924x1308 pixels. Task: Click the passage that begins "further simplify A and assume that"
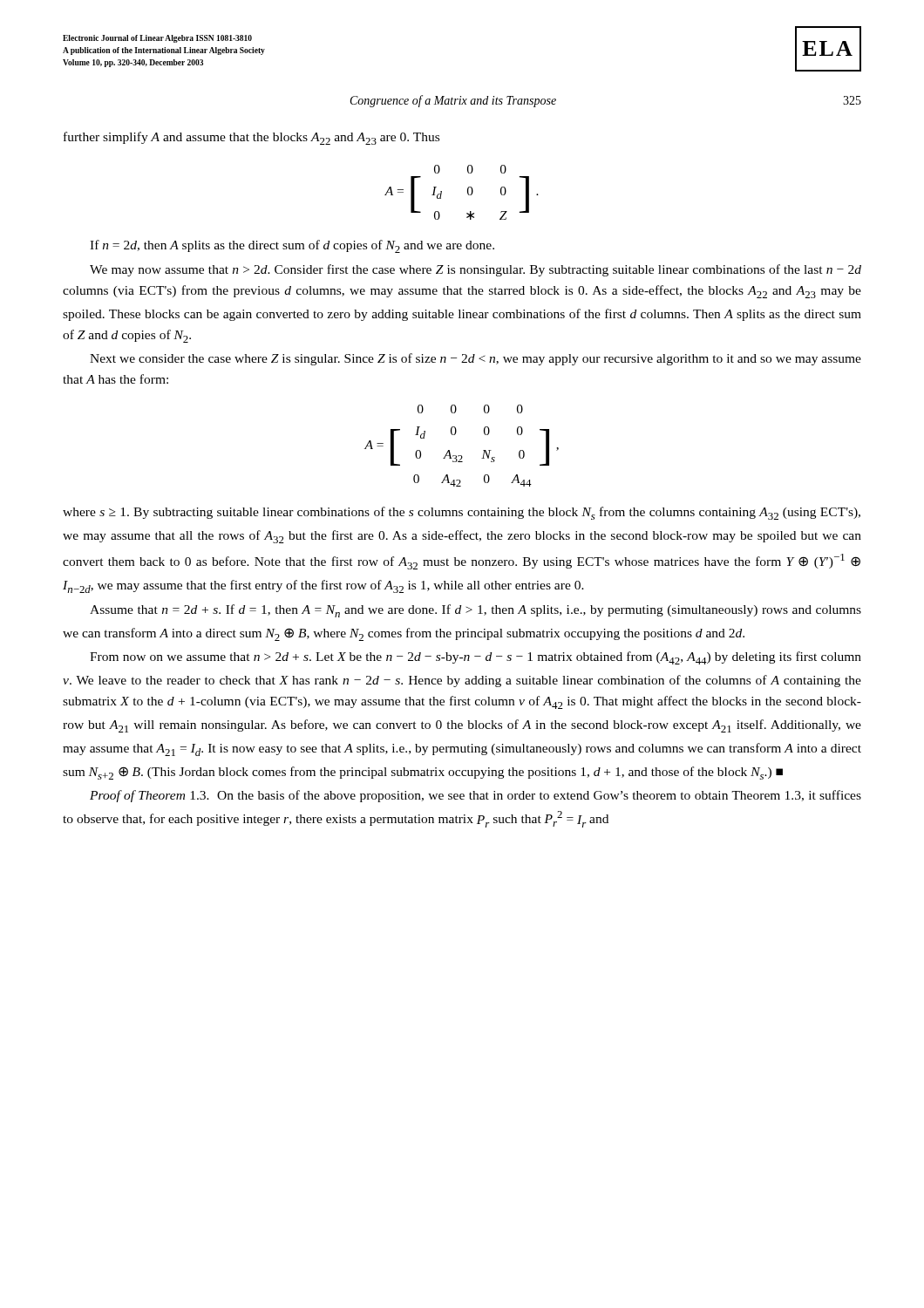[x=251, y=138]
